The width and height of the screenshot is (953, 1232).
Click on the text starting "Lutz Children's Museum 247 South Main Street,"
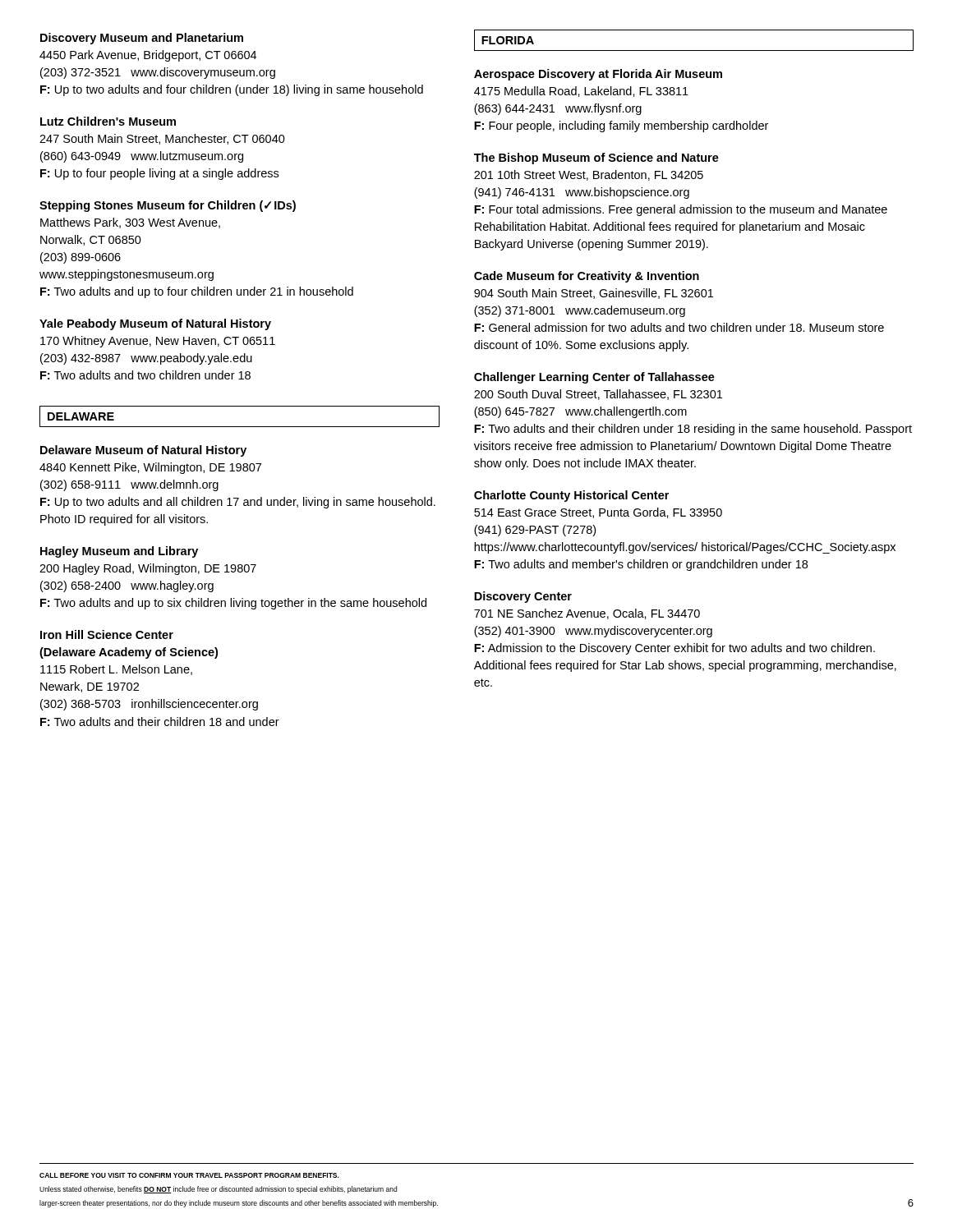[x=239, y=148]
